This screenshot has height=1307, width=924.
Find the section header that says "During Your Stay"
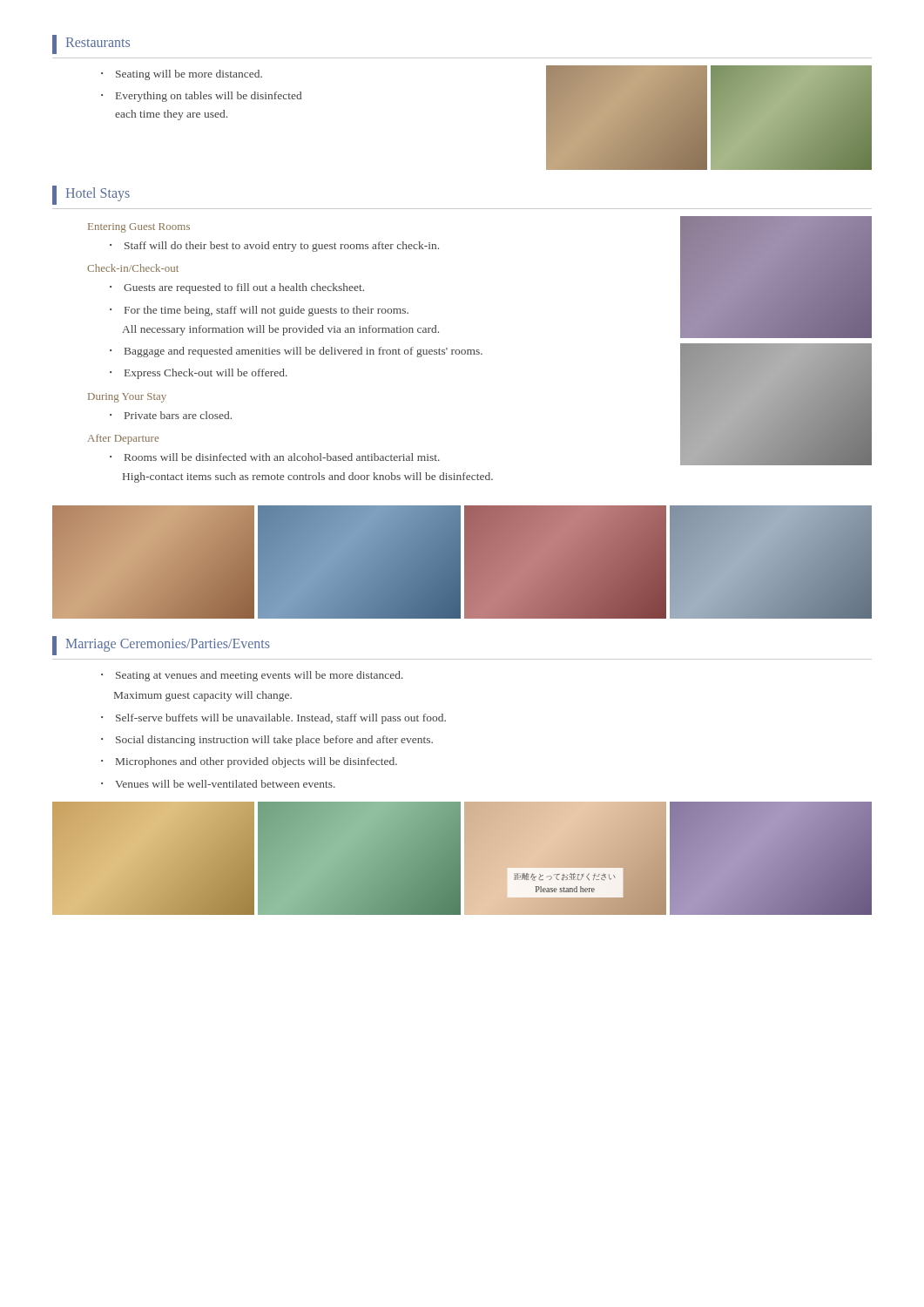127,396
